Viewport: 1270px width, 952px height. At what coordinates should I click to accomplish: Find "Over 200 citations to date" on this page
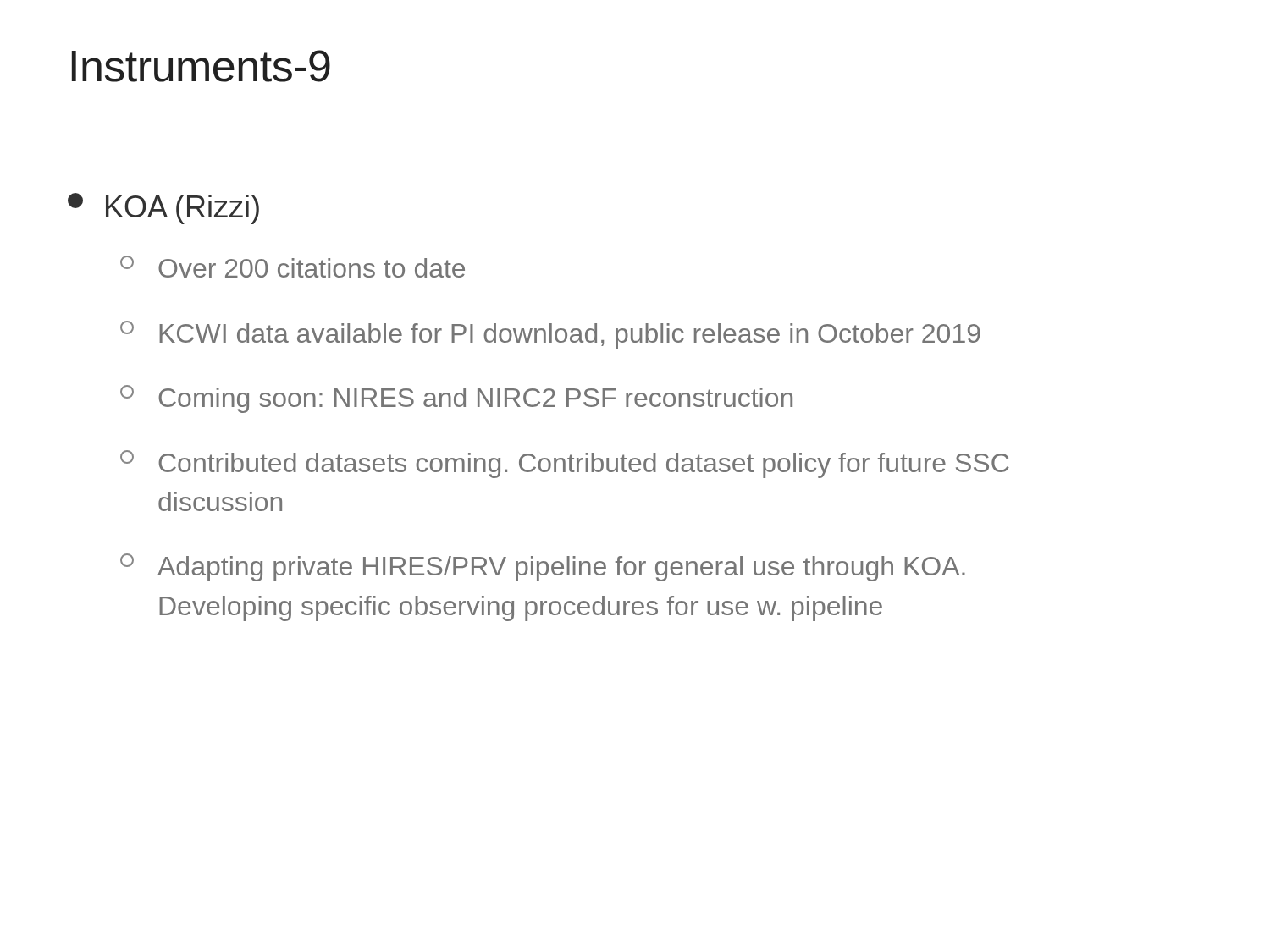[293, 269]
